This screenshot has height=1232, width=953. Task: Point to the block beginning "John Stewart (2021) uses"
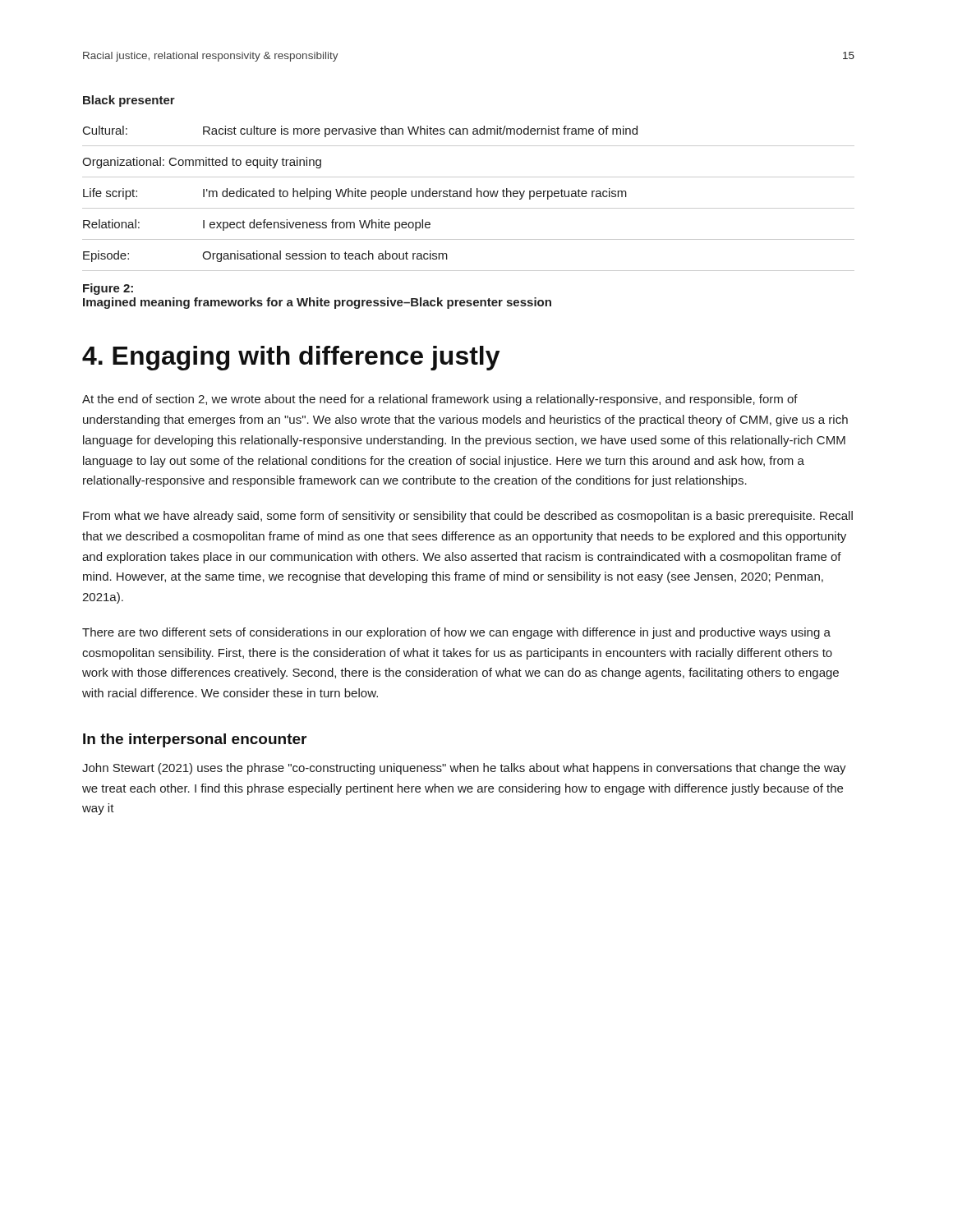coord(464,788)
